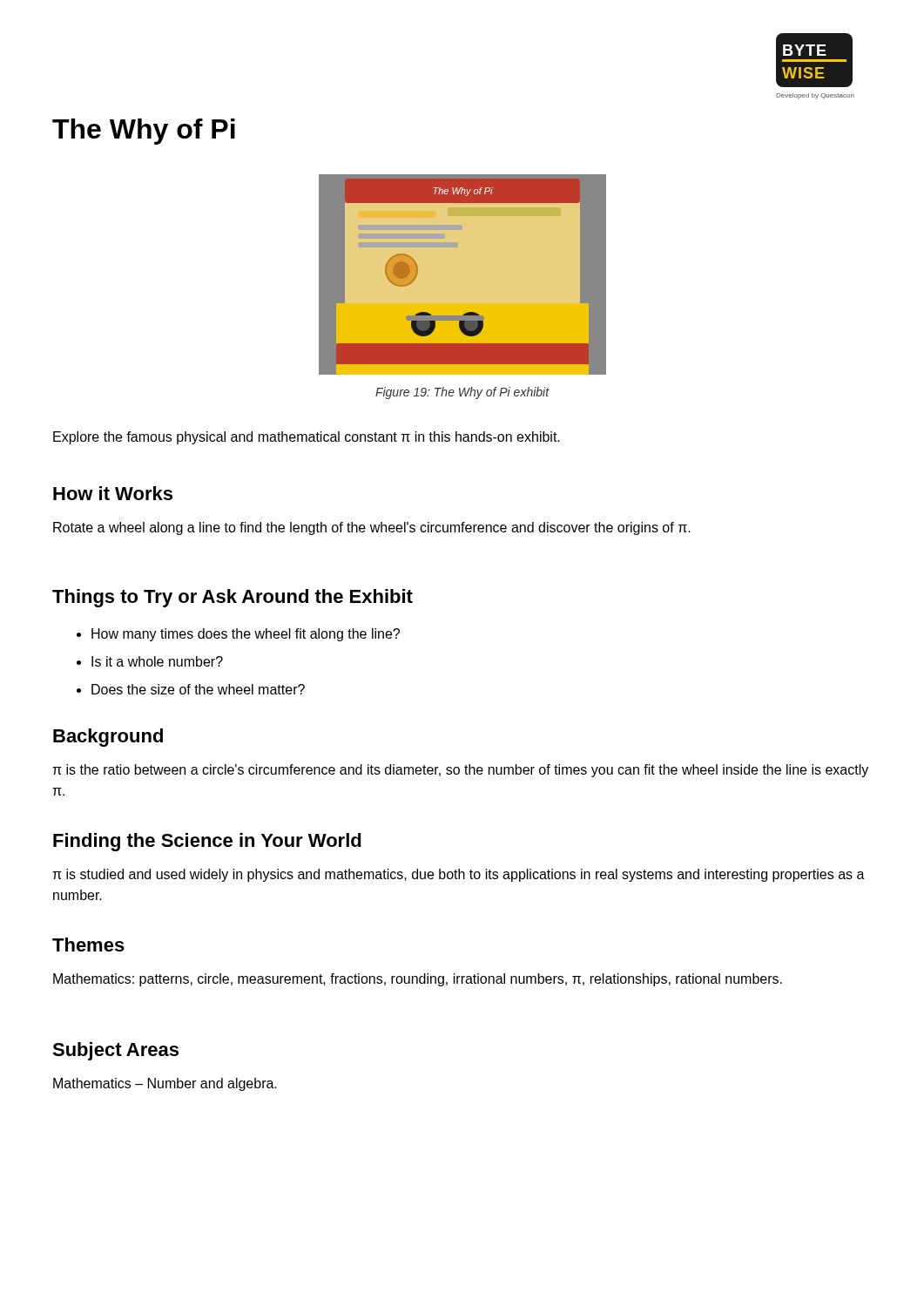Viewport: 924px width, 1307px height.
Task: Point to "The Why of Pi"
Action: tap(144, 129)
